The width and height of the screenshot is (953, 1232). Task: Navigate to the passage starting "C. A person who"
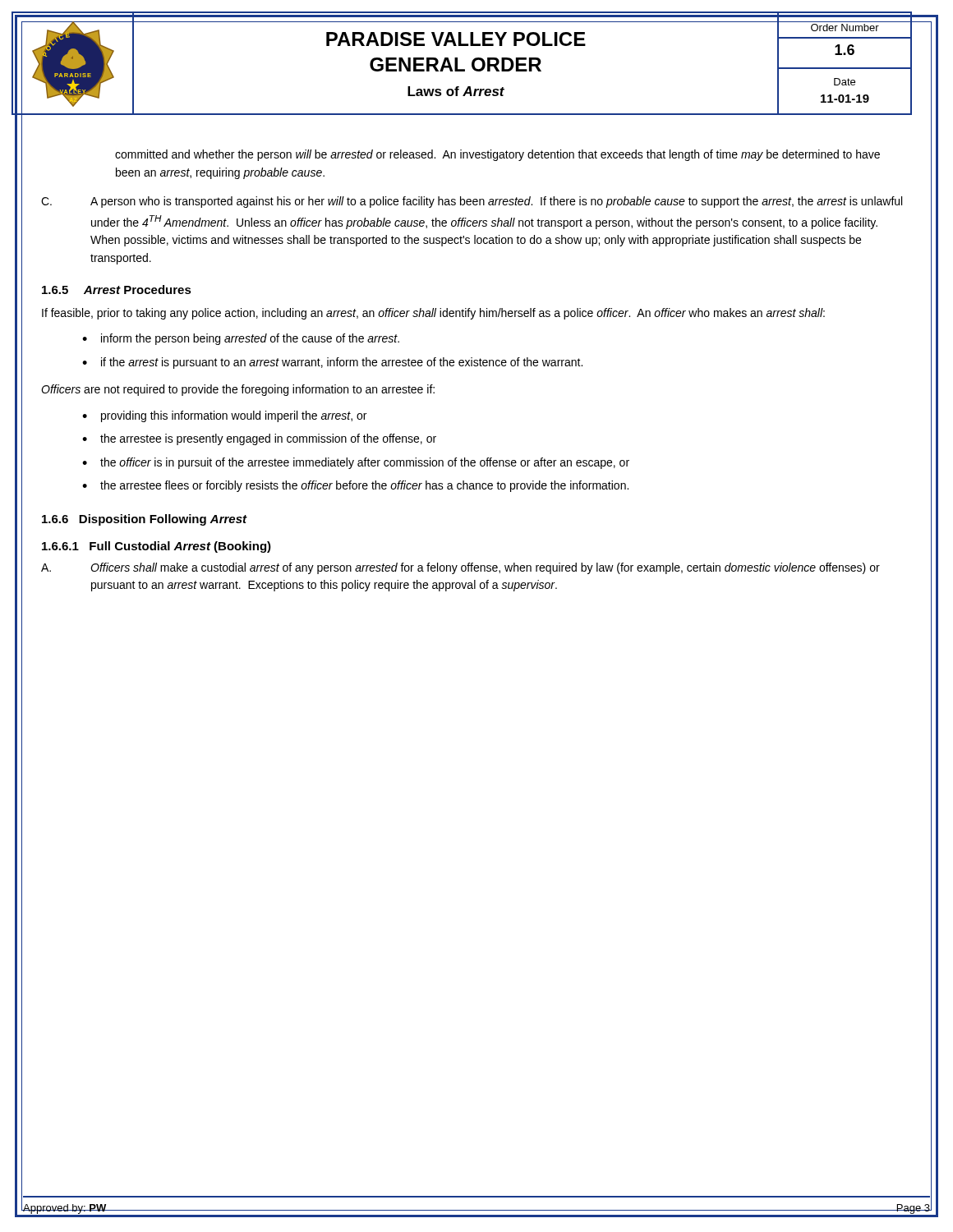472,230
